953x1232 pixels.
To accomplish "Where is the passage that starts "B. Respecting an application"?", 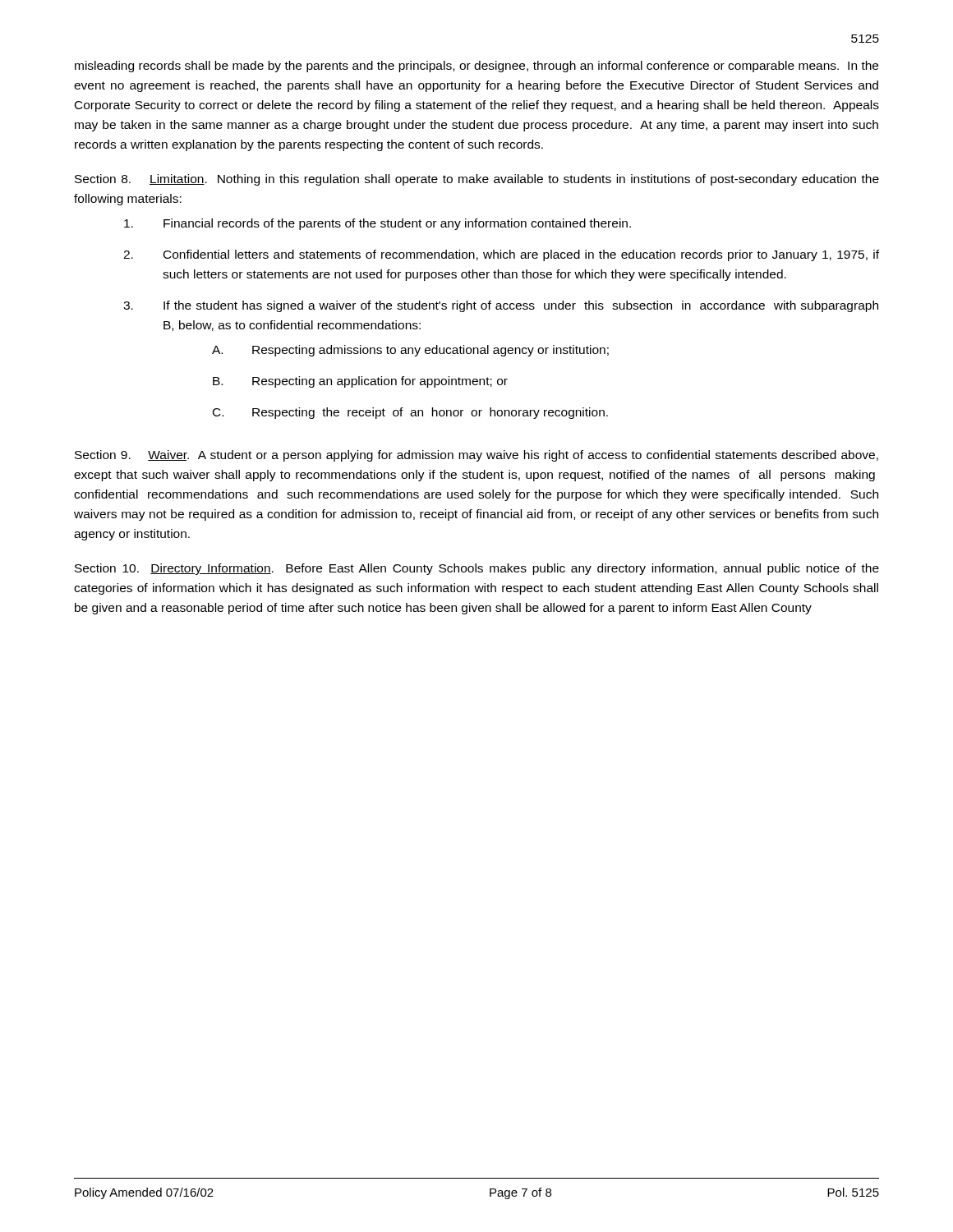I will pyautogui.click(x=360, y=382).
